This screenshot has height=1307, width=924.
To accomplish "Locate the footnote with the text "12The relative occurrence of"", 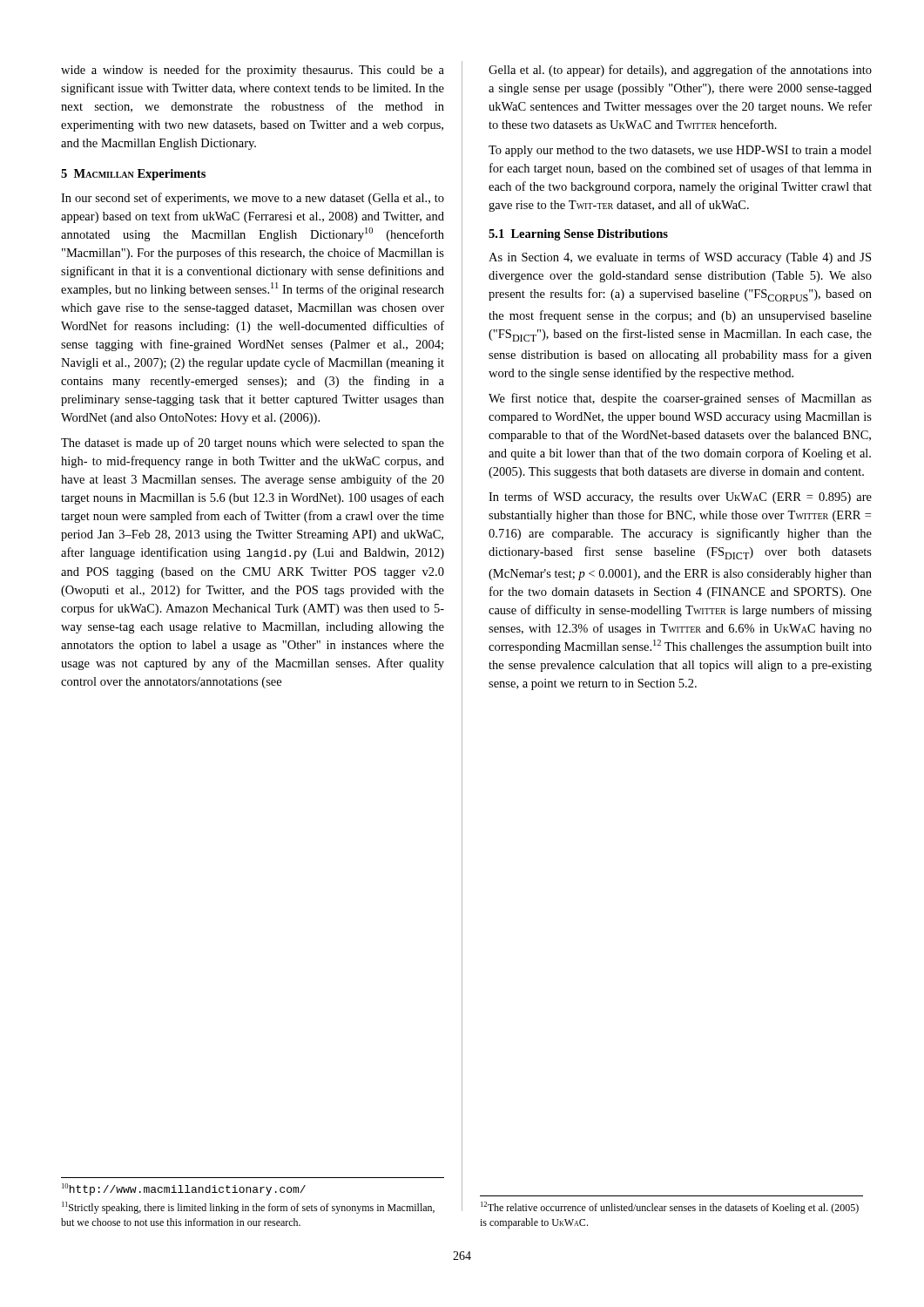I will [x=671, y=1215].
